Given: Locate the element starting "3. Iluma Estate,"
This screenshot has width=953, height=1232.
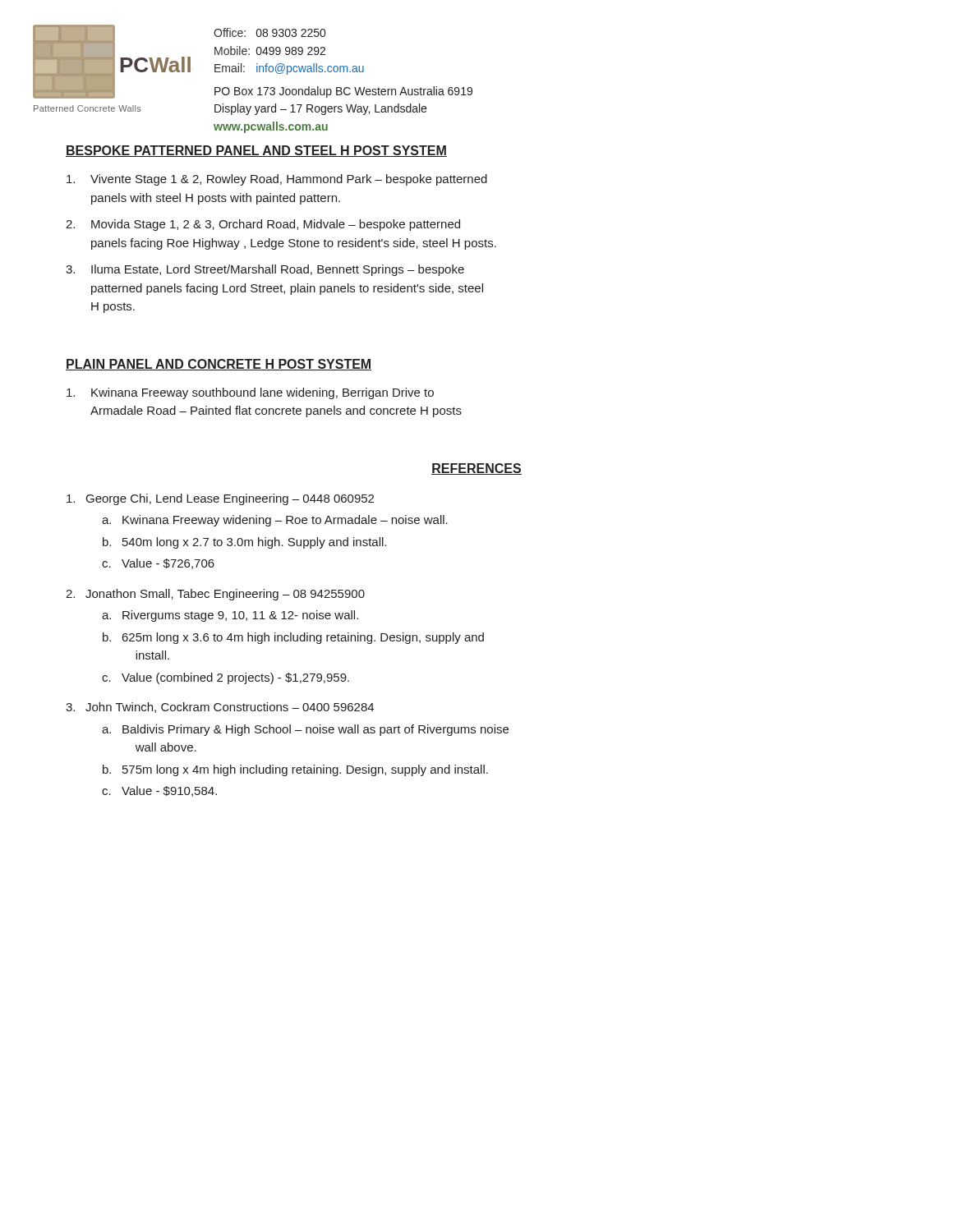Looking at the screenshot, I should (x=275, y=288).
